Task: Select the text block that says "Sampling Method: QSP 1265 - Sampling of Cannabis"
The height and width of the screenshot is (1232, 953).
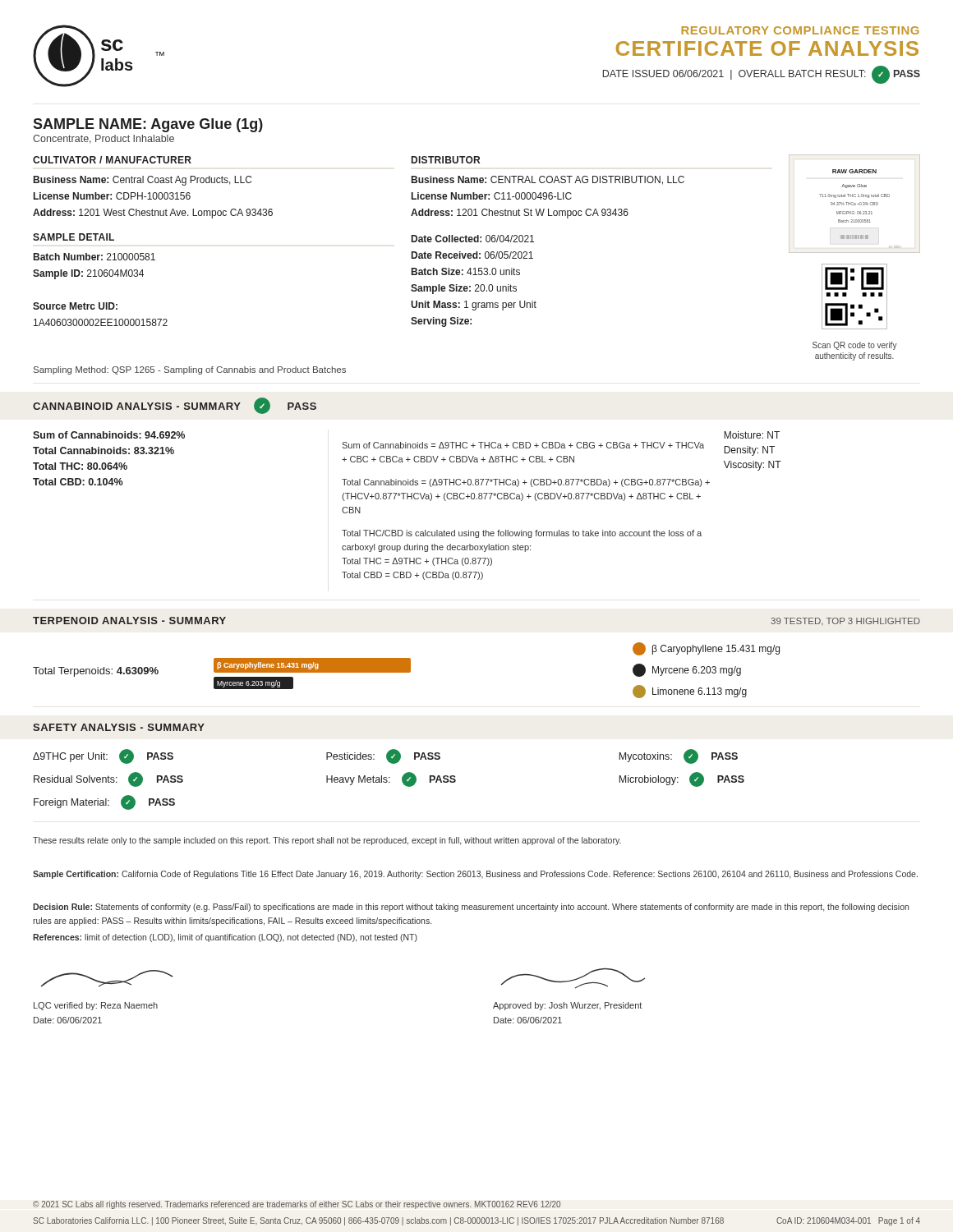Action: point(190,370)
